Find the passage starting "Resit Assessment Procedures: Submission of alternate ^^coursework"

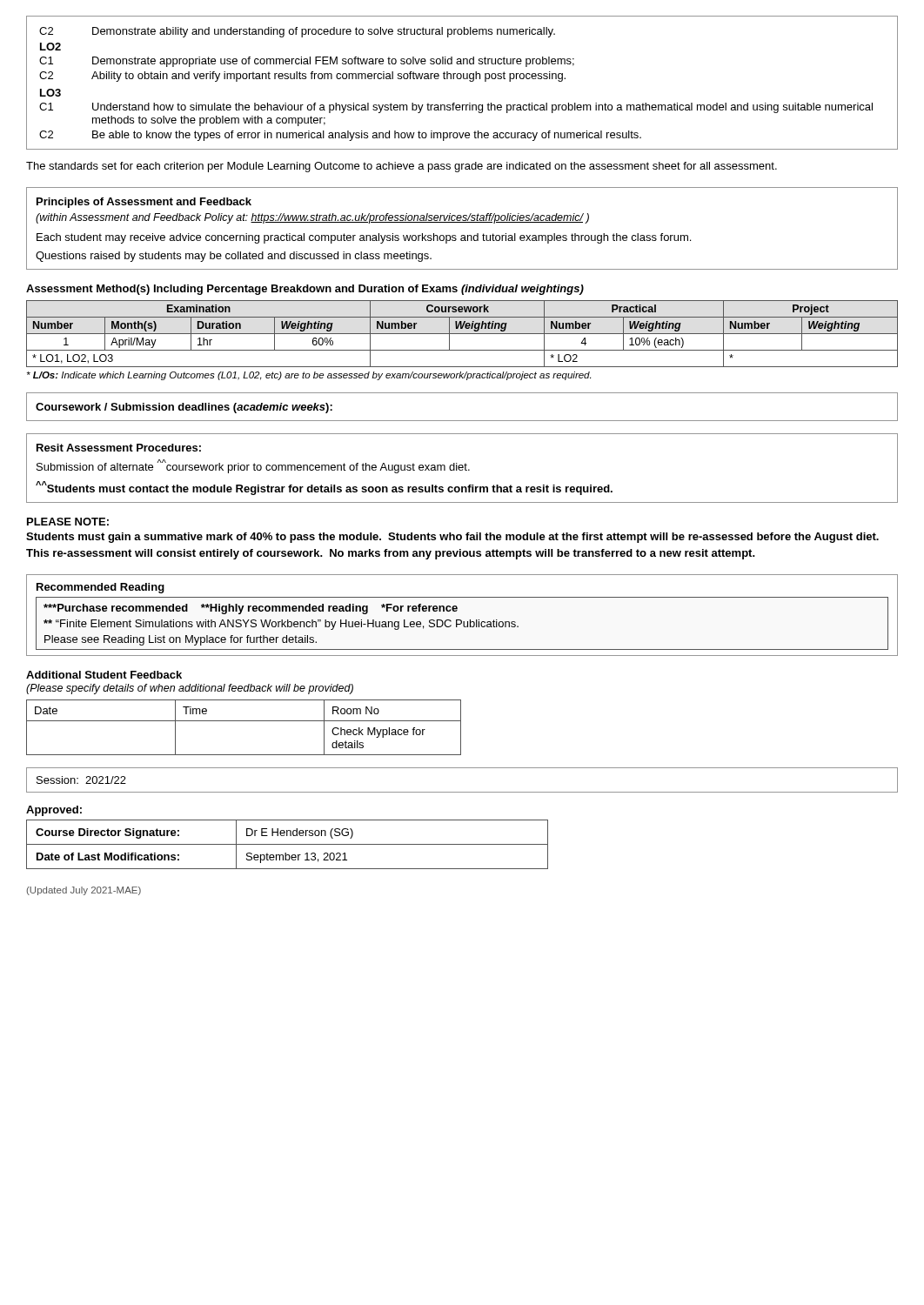(x=462, y=468)
